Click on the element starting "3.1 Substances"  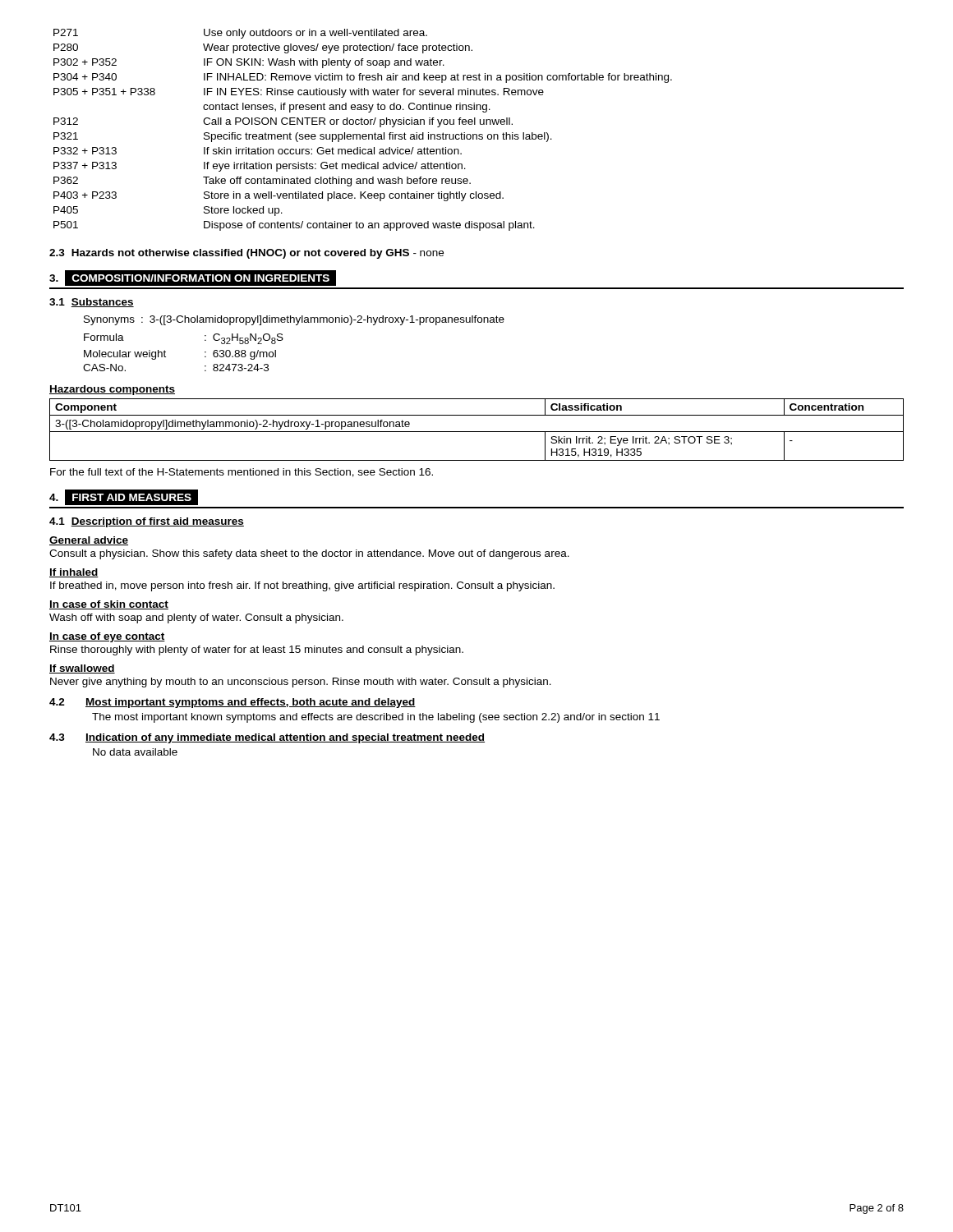91,302
